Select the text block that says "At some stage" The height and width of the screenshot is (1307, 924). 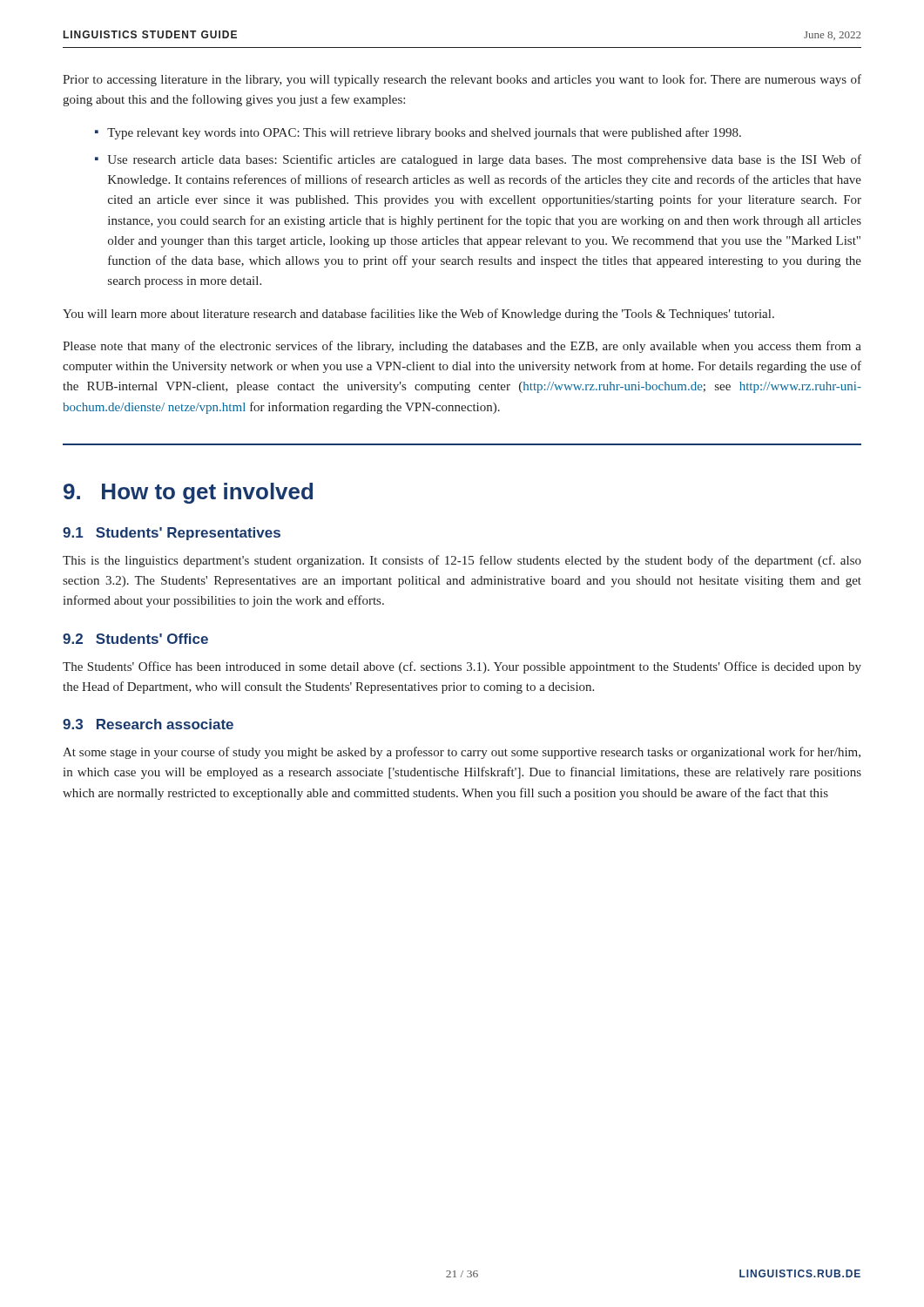(x=462, y=772)
